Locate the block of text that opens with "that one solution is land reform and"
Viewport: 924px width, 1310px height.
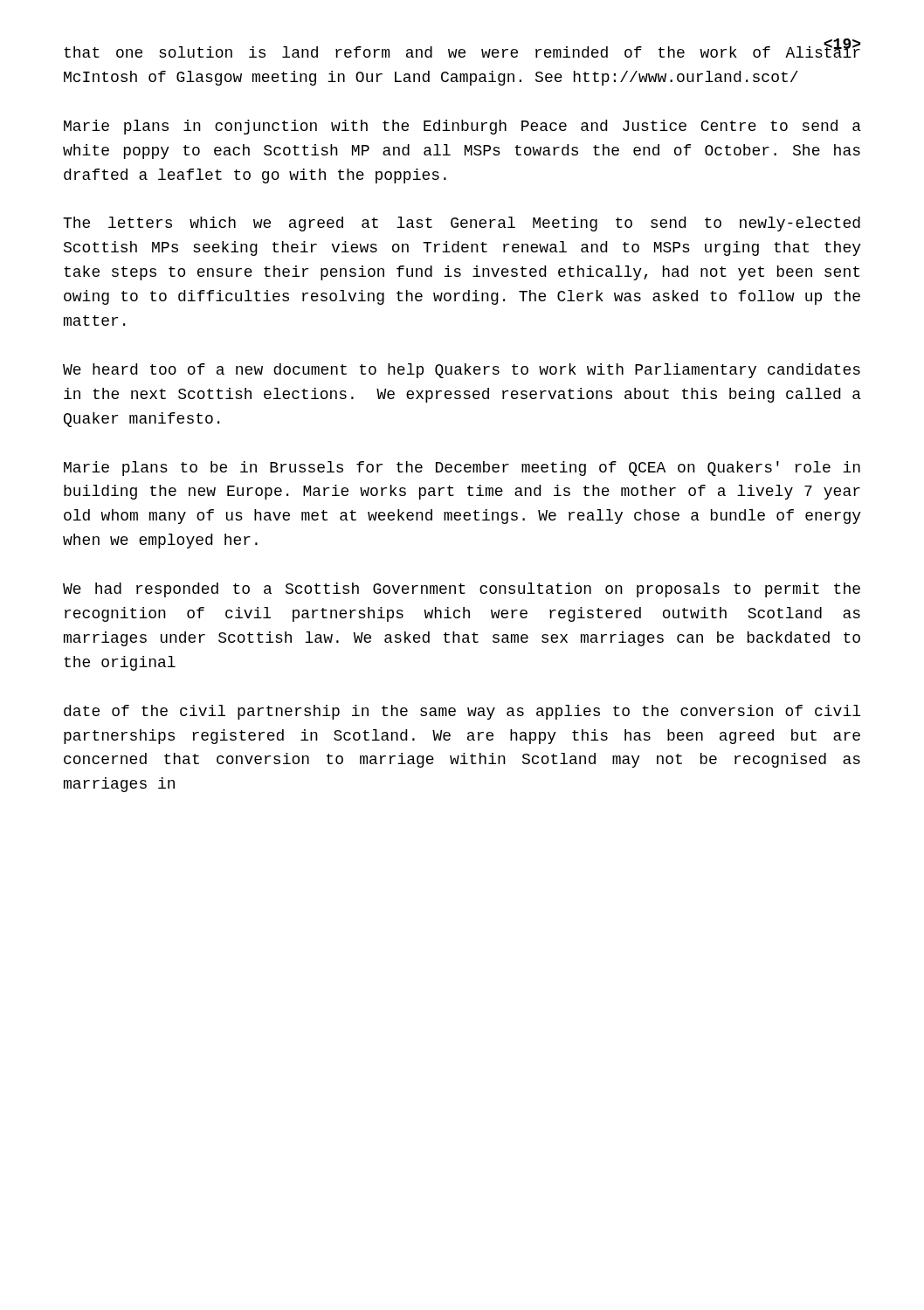click(x=462, y=65)
